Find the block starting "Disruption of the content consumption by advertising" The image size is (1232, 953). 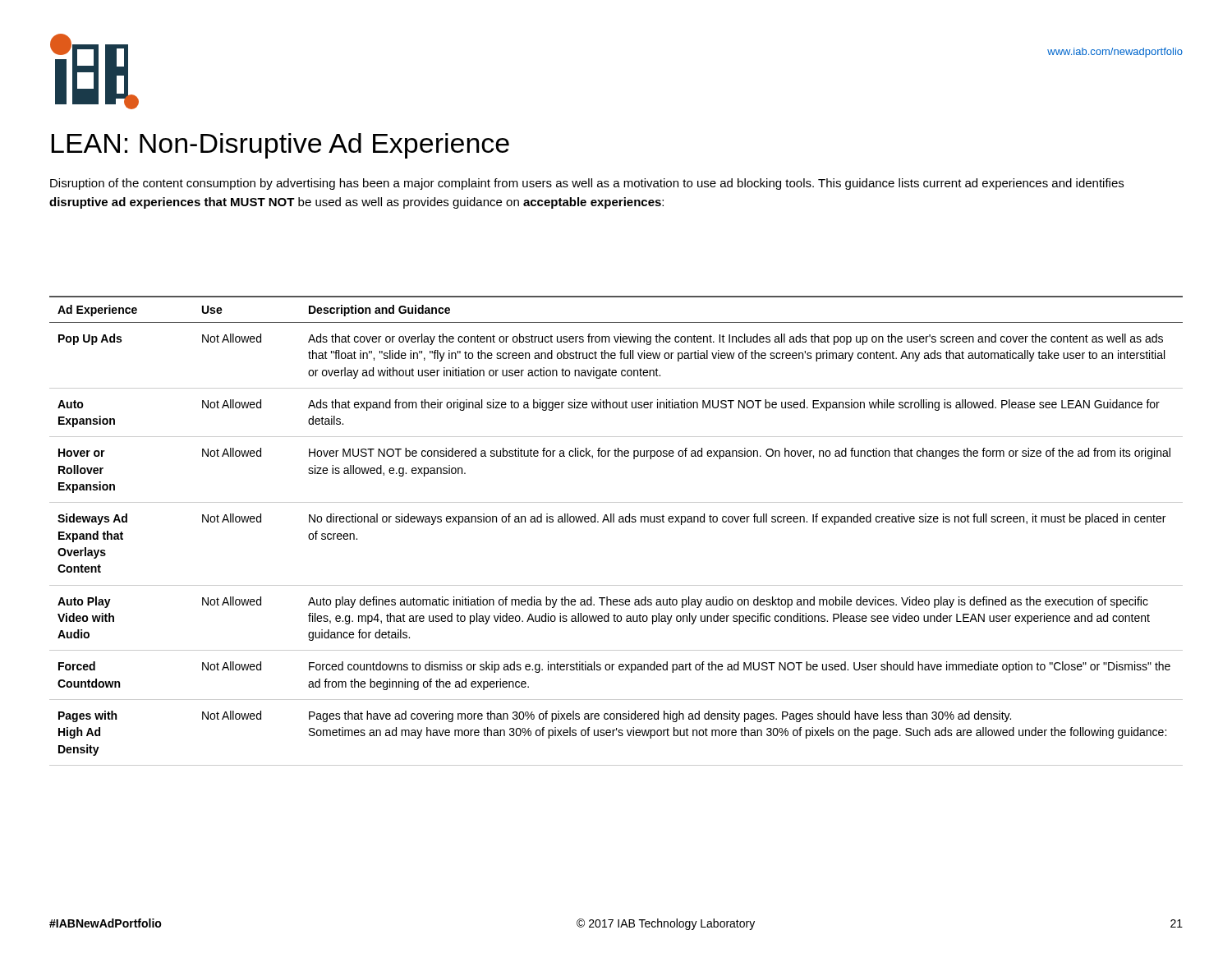(587, 192)
